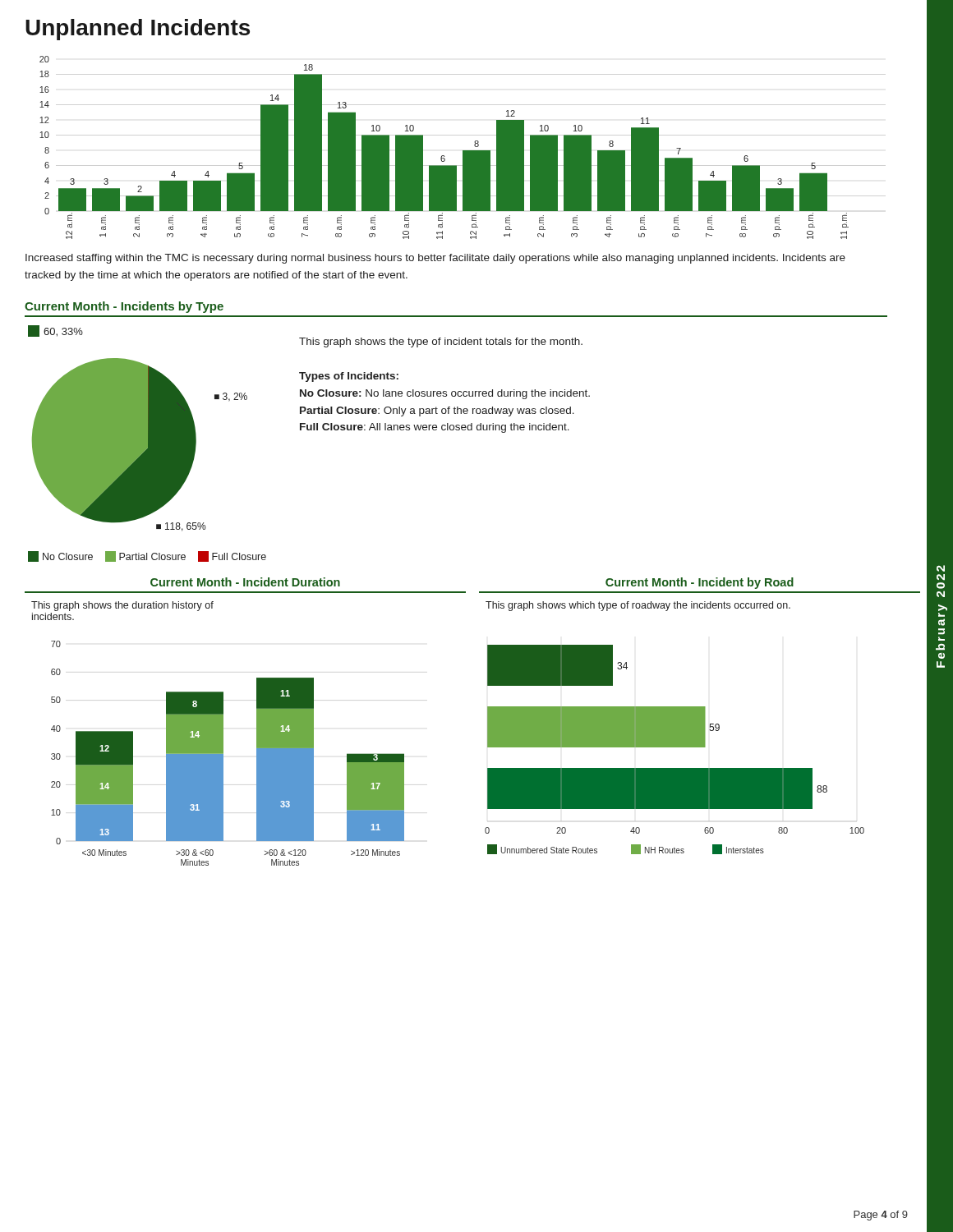
Task: Click on the text that reads "This graph shows the duration history ofincidents."
Action: (122, 611)
